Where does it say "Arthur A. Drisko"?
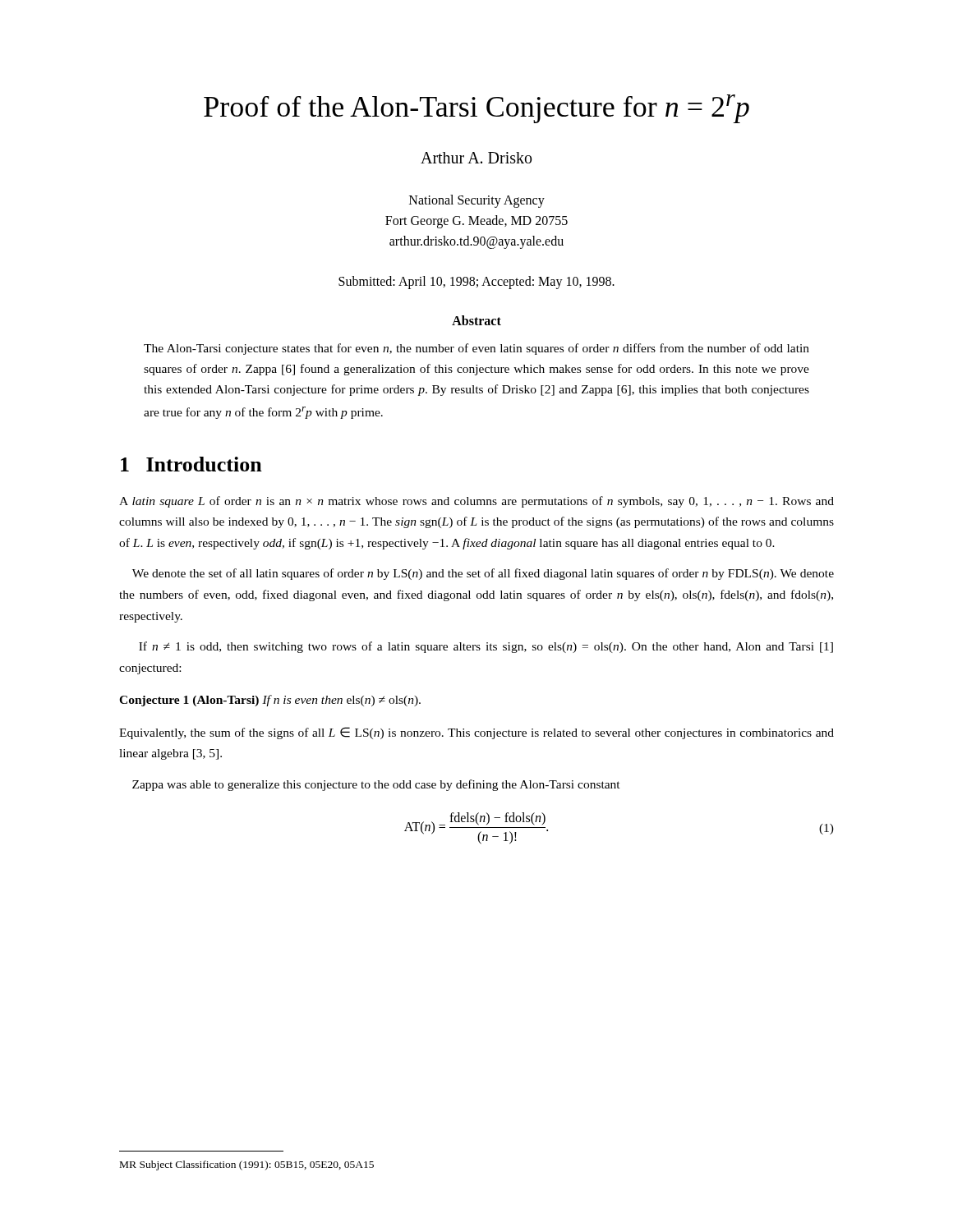 click(x=476, y=158)
